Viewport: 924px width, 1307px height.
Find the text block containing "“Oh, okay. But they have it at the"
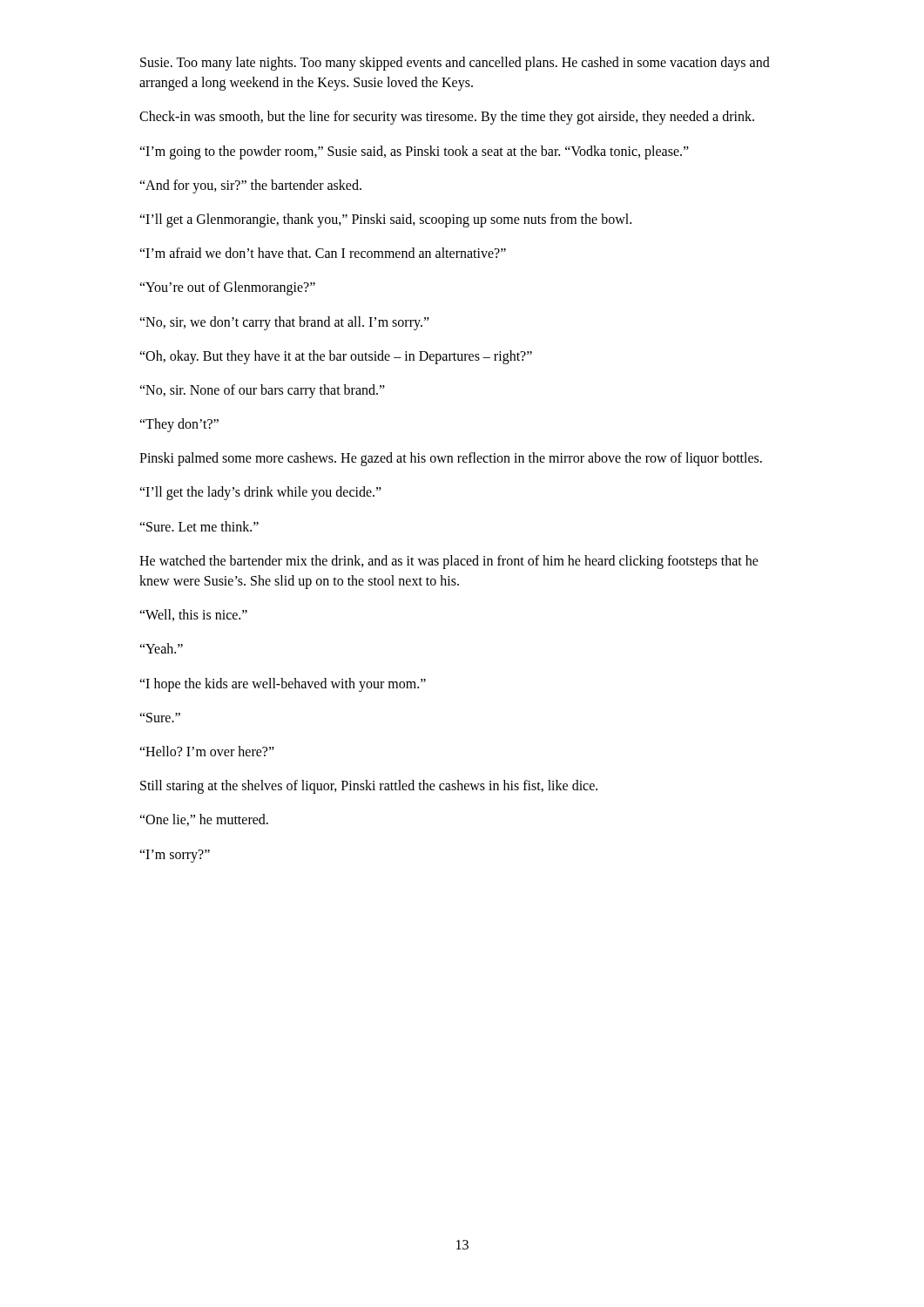coord(336,356)
